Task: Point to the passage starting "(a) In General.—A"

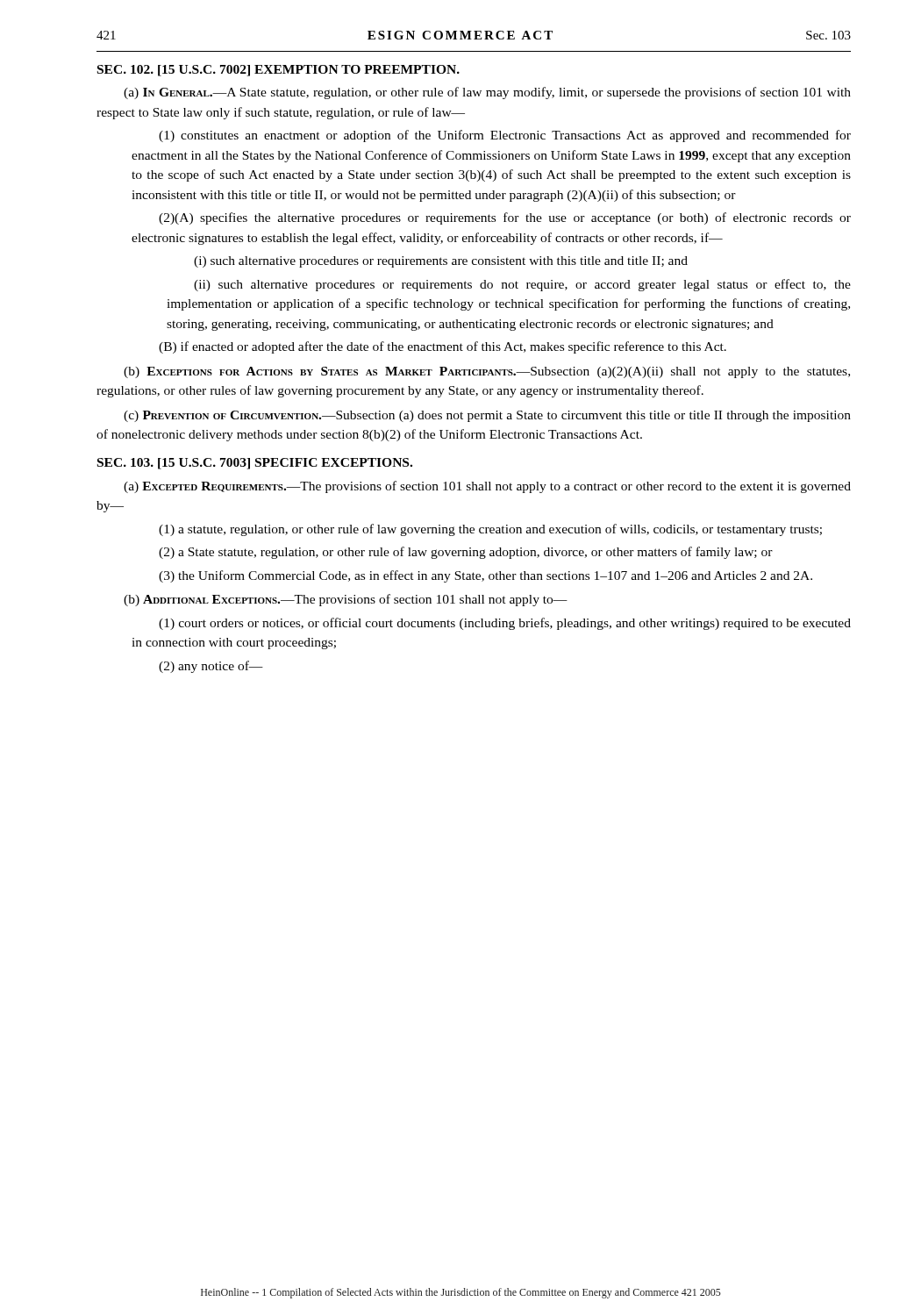Action: [474, 103]
